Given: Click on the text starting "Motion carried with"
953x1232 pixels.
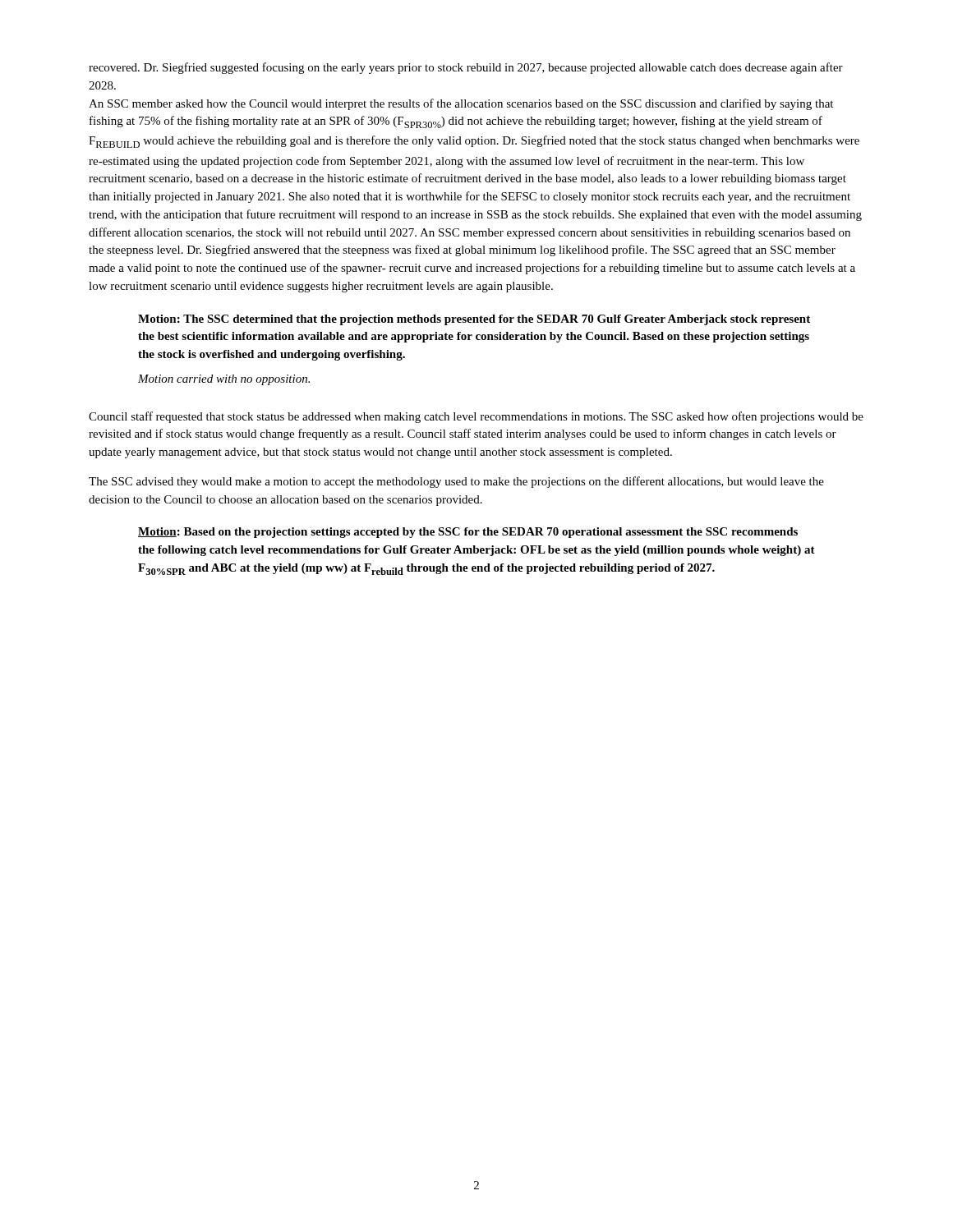Looking at the screenshot, I should tap(224, 378).
